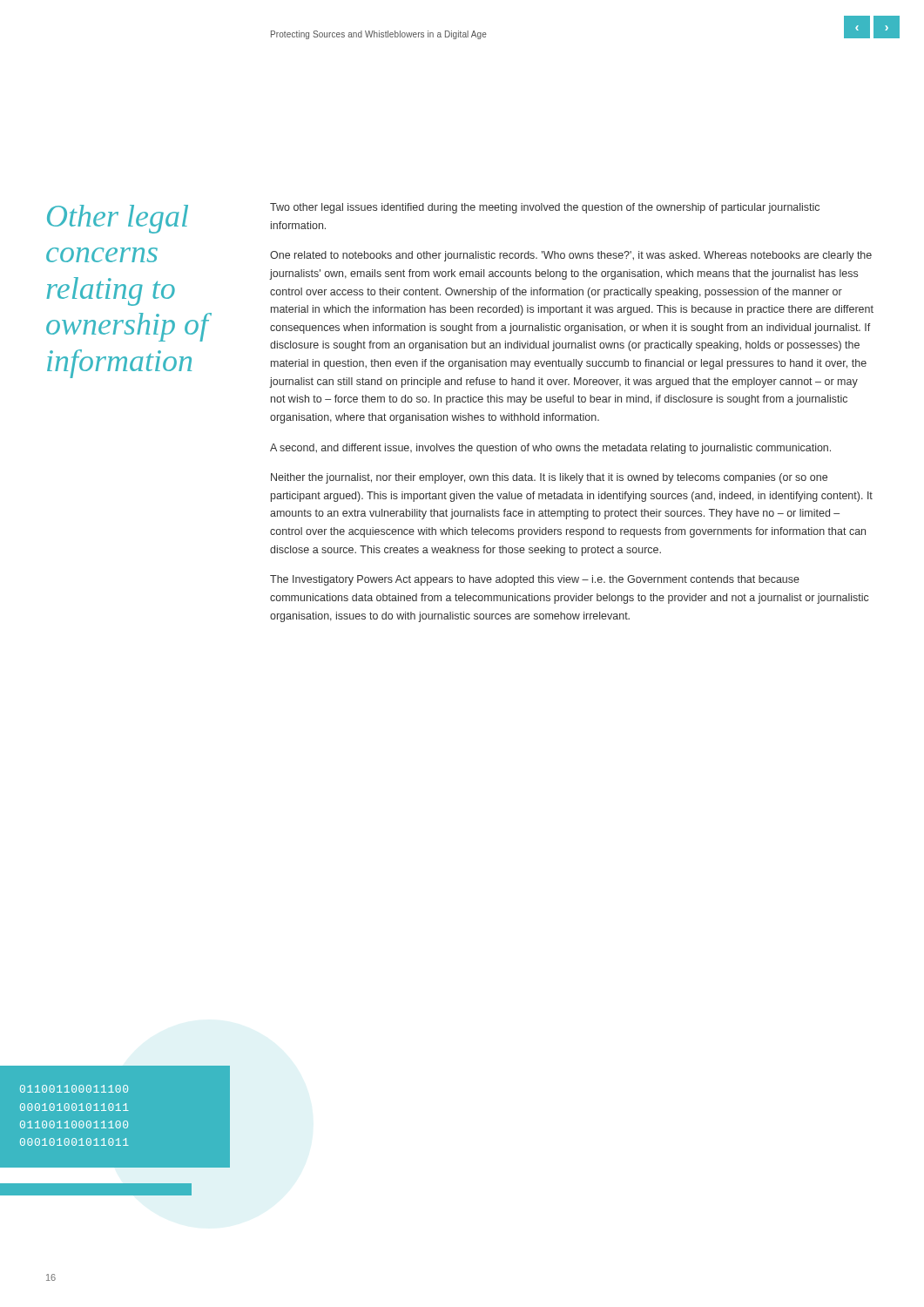
Task: Navigate to the element starting "Neither the journalist, nor their"
Action: click(573, 514)
